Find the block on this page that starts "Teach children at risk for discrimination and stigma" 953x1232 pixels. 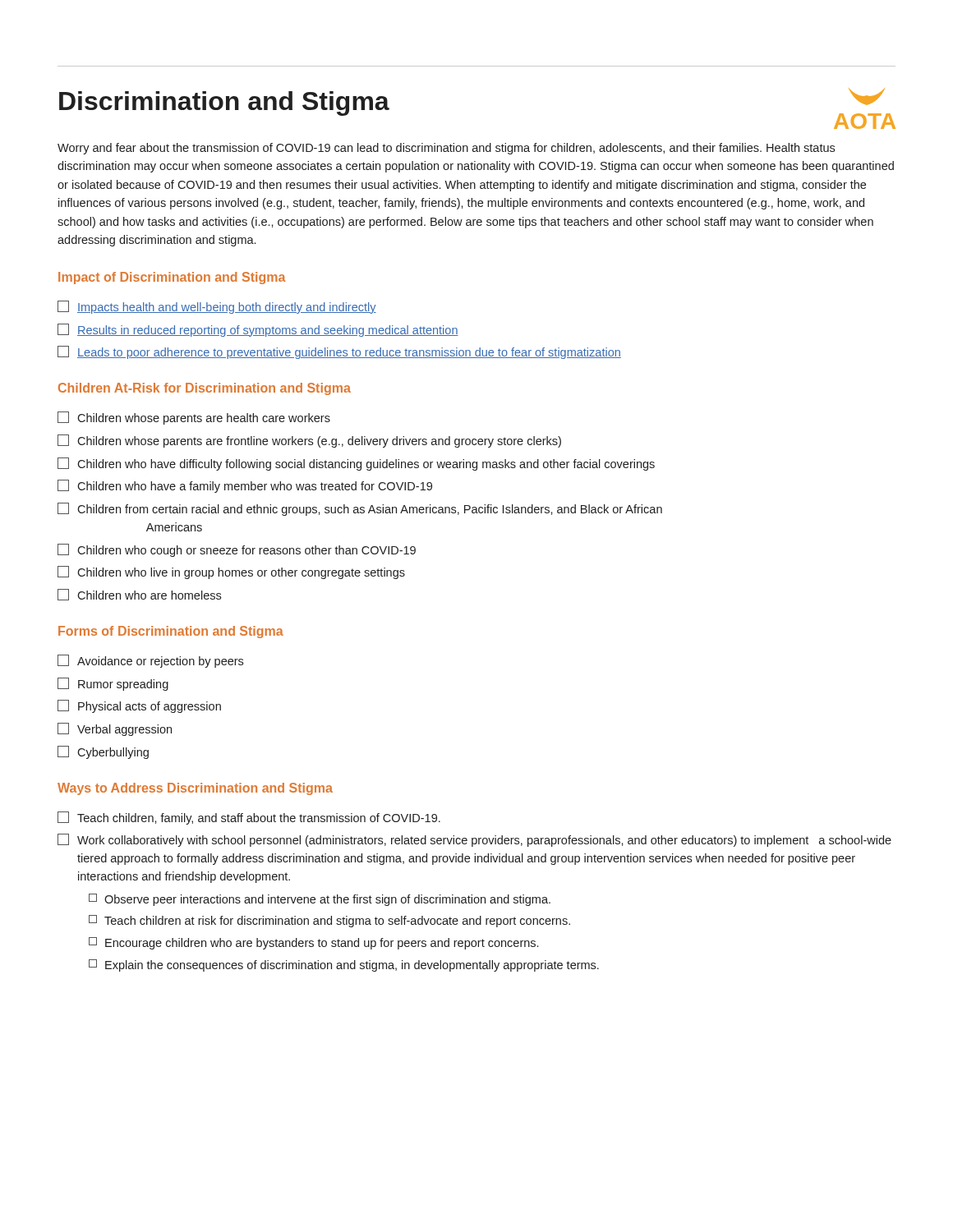[x=330, y=922]
